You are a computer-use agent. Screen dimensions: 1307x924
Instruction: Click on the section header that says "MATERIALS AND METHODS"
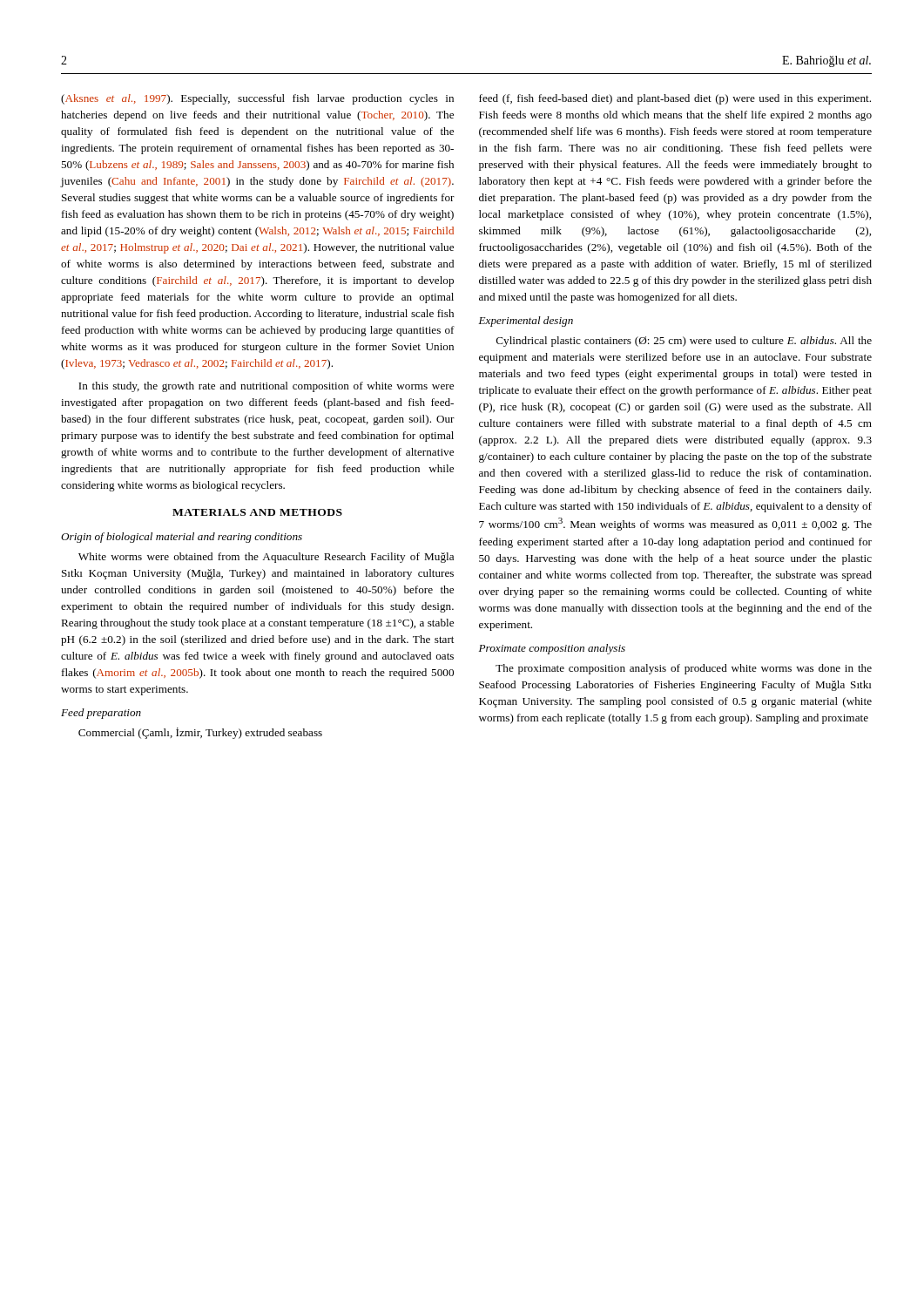coord(258,512)
